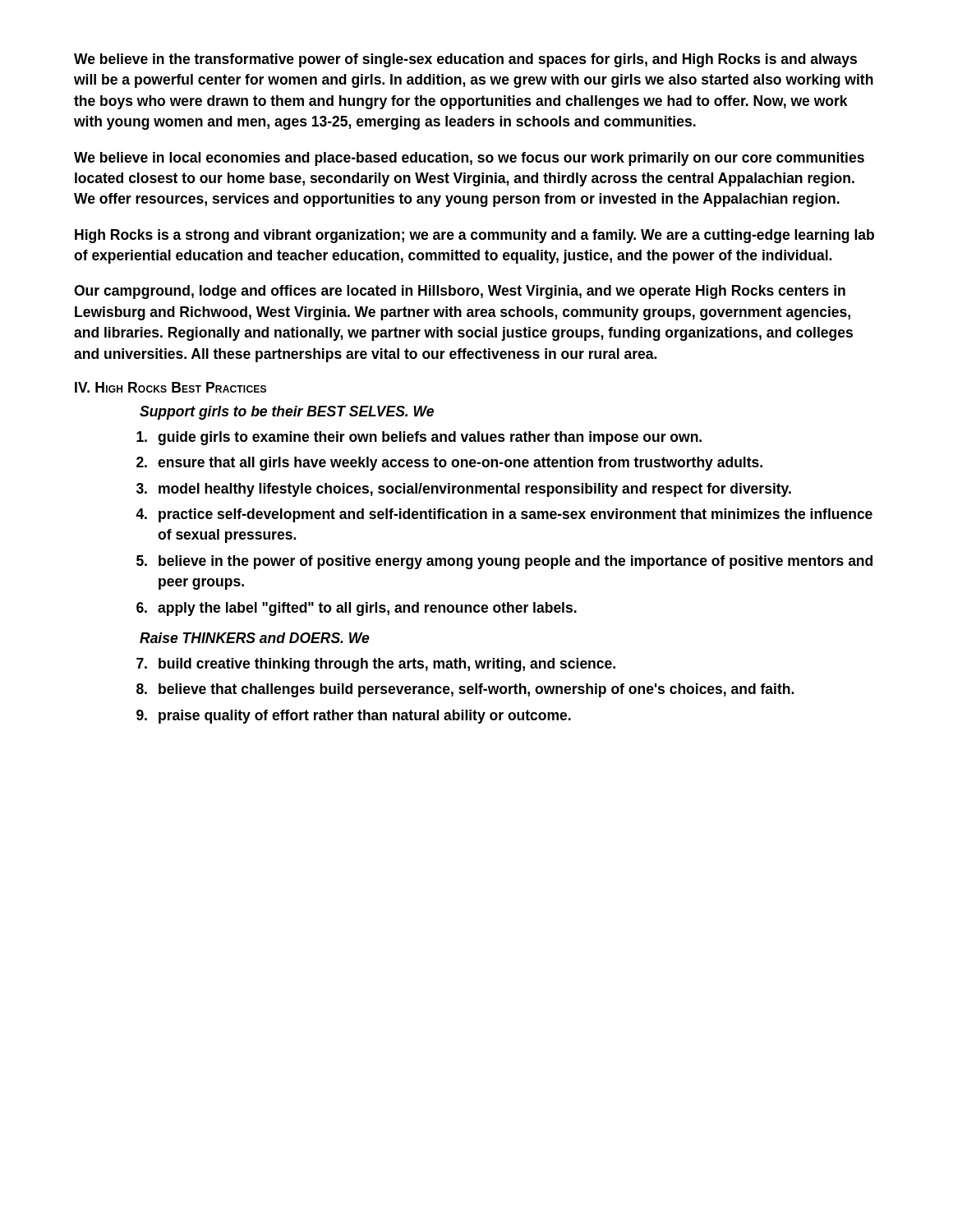
Task: Select the block starting "2. ensure that all"
Action: (501, 463)
